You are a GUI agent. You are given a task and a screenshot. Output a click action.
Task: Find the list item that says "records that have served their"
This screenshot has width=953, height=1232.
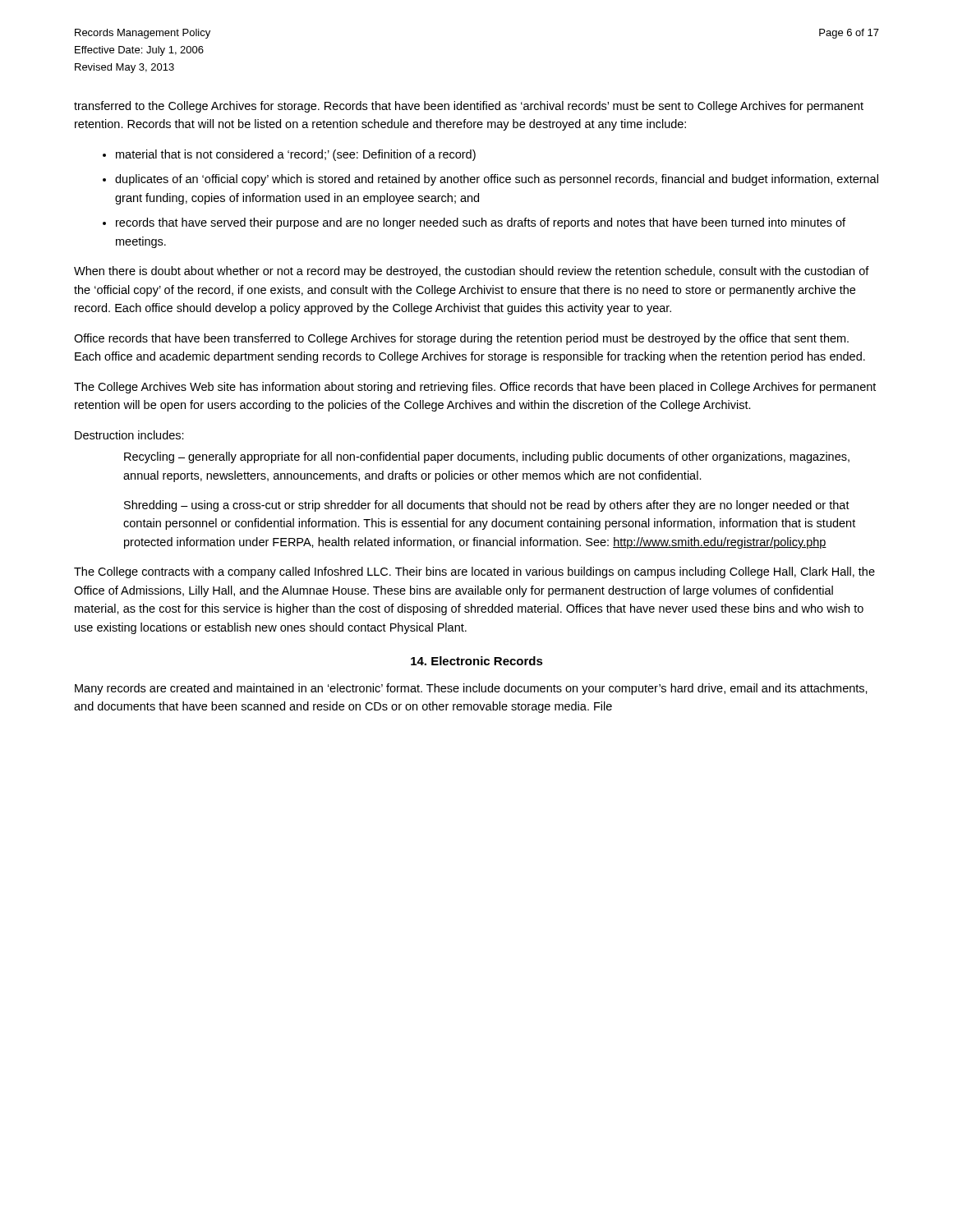tap(480, 232)
